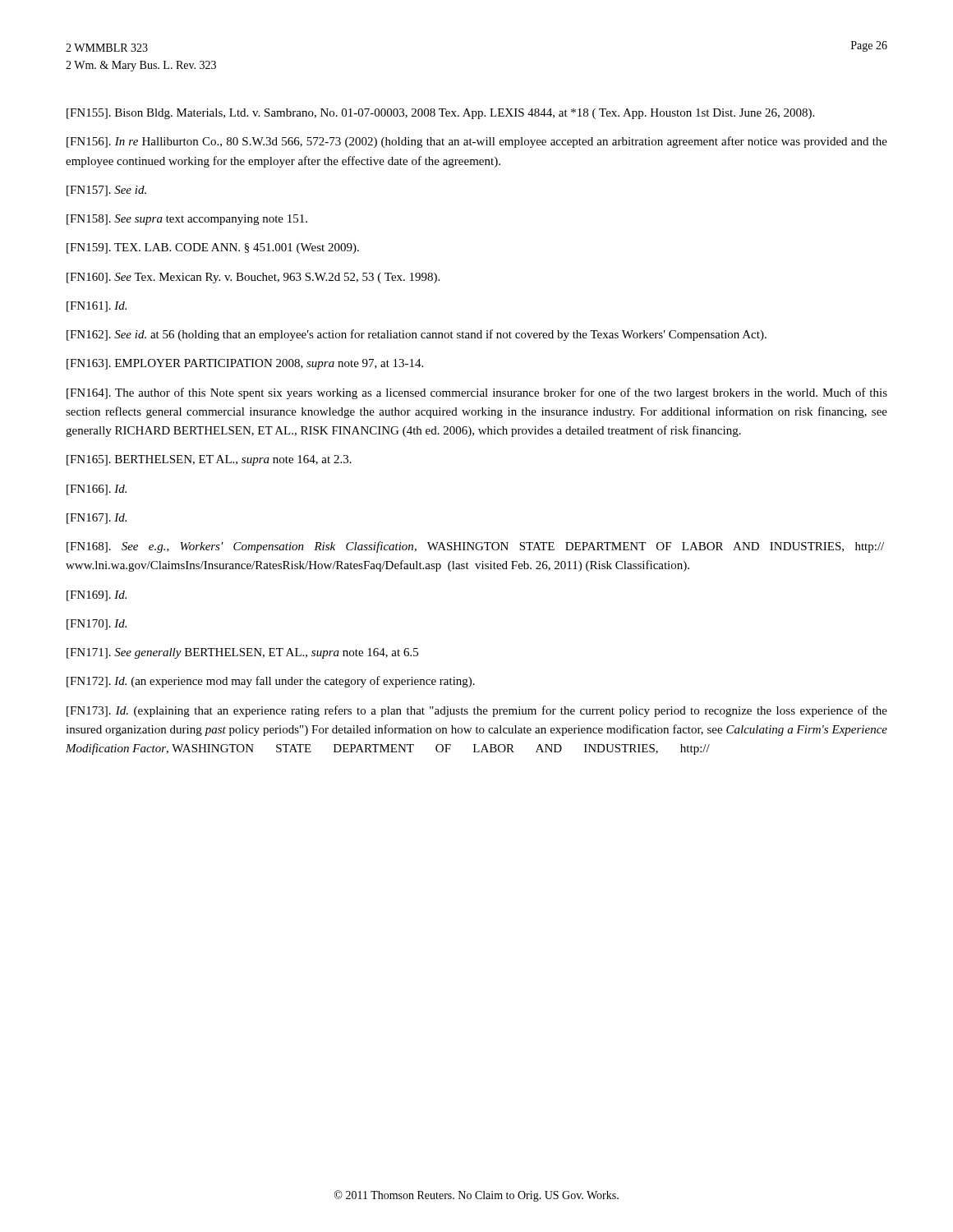The height and width of the screenshot is (1232, 953).
Task: Click on the text block containing "[FN168]. See e.g., Workers'"
Action: pyautogui.click(x=476, y=556)
